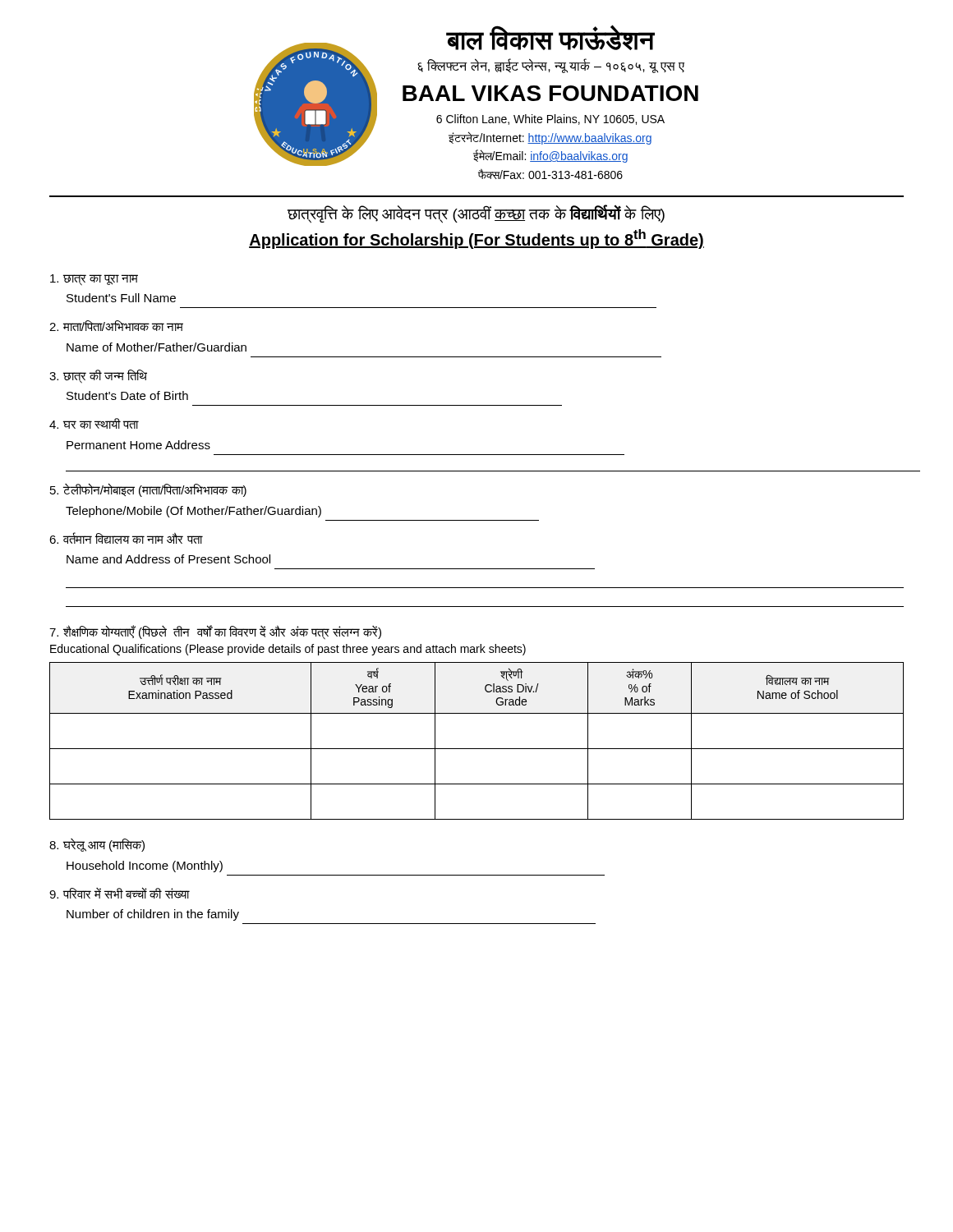This screenshot has width=953, height=1232.
Task: Point to the block starting "2. माता/पिता/अभिभावक का नाम Name of Mother/Father/Guardian"
Action: click(116, 326)
